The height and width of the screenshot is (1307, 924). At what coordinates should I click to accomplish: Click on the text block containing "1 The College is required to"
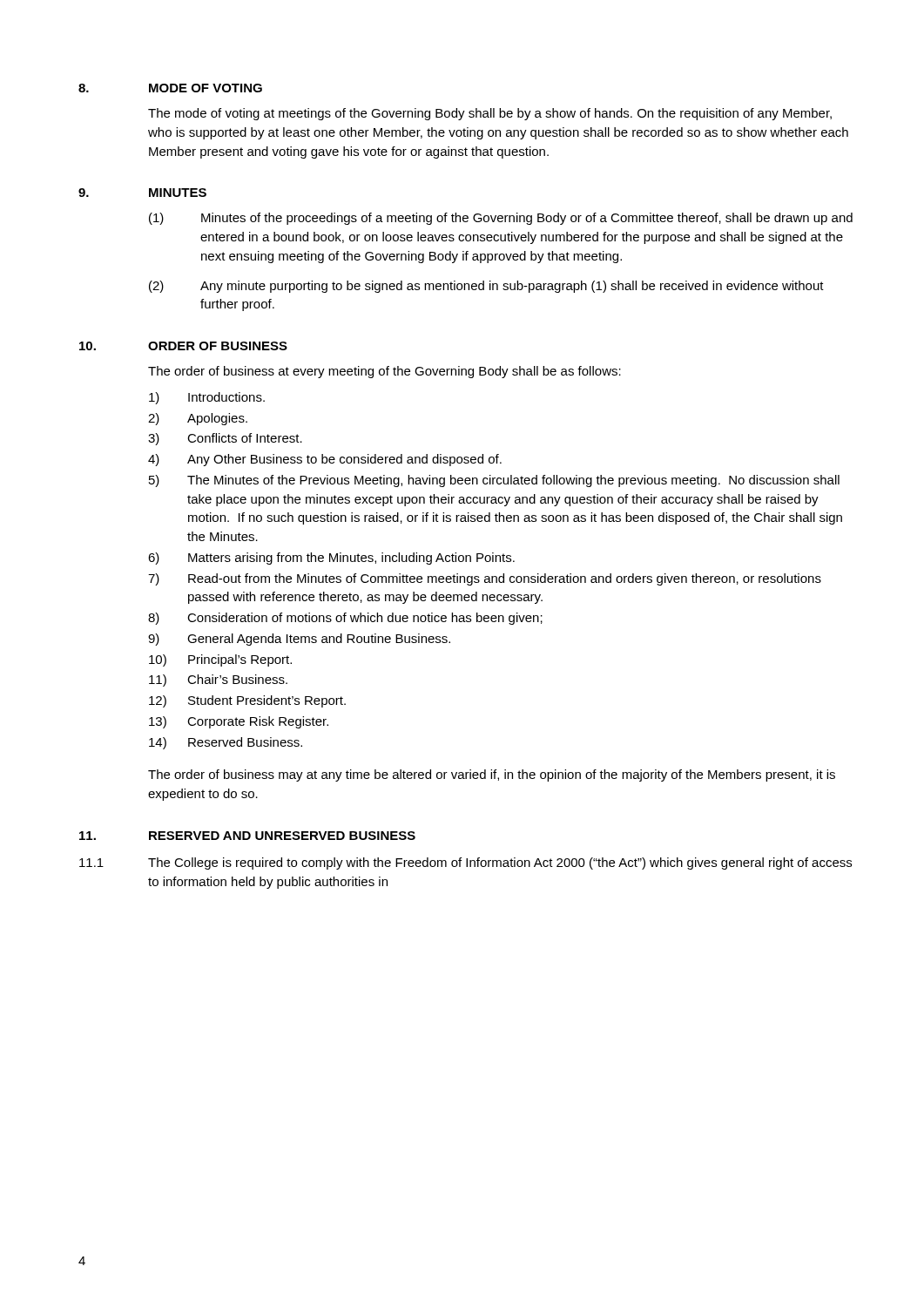466,872
